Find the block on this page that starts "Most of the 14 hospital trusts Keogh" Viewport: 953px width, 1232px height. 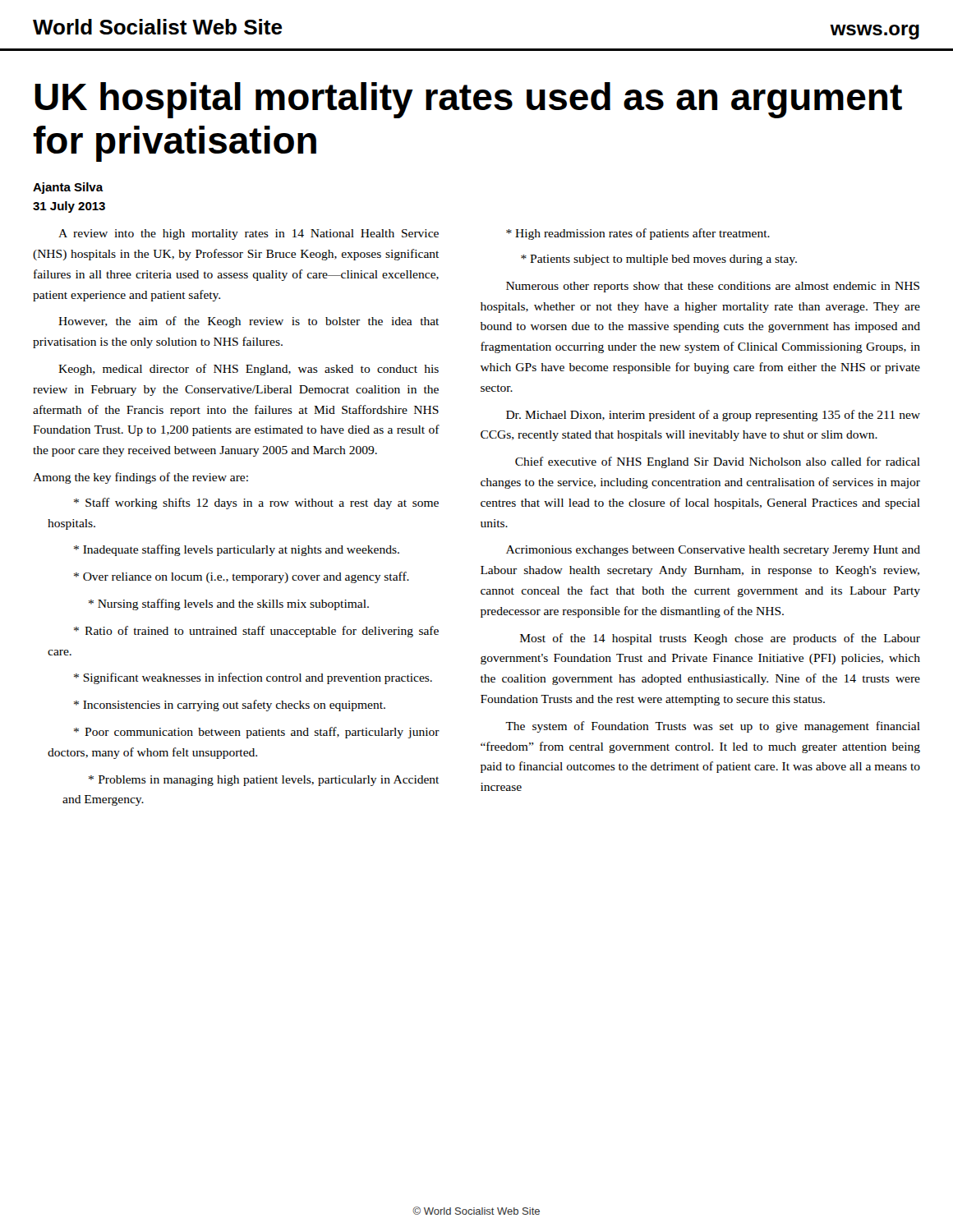coord(700,669)
